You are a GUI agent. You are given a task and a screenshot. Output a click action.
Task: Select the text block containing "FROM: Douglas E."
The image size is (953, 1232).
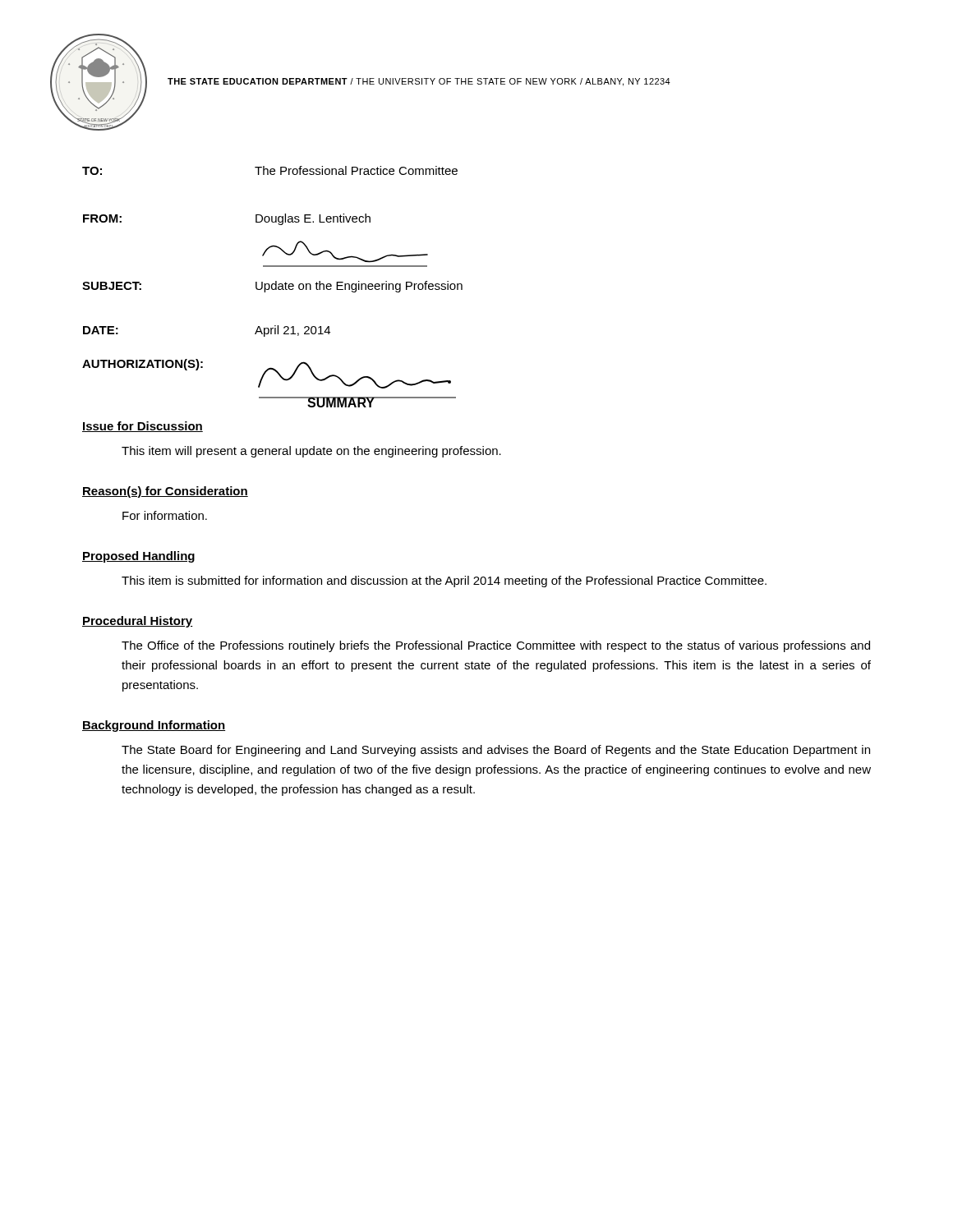(99, 219)
